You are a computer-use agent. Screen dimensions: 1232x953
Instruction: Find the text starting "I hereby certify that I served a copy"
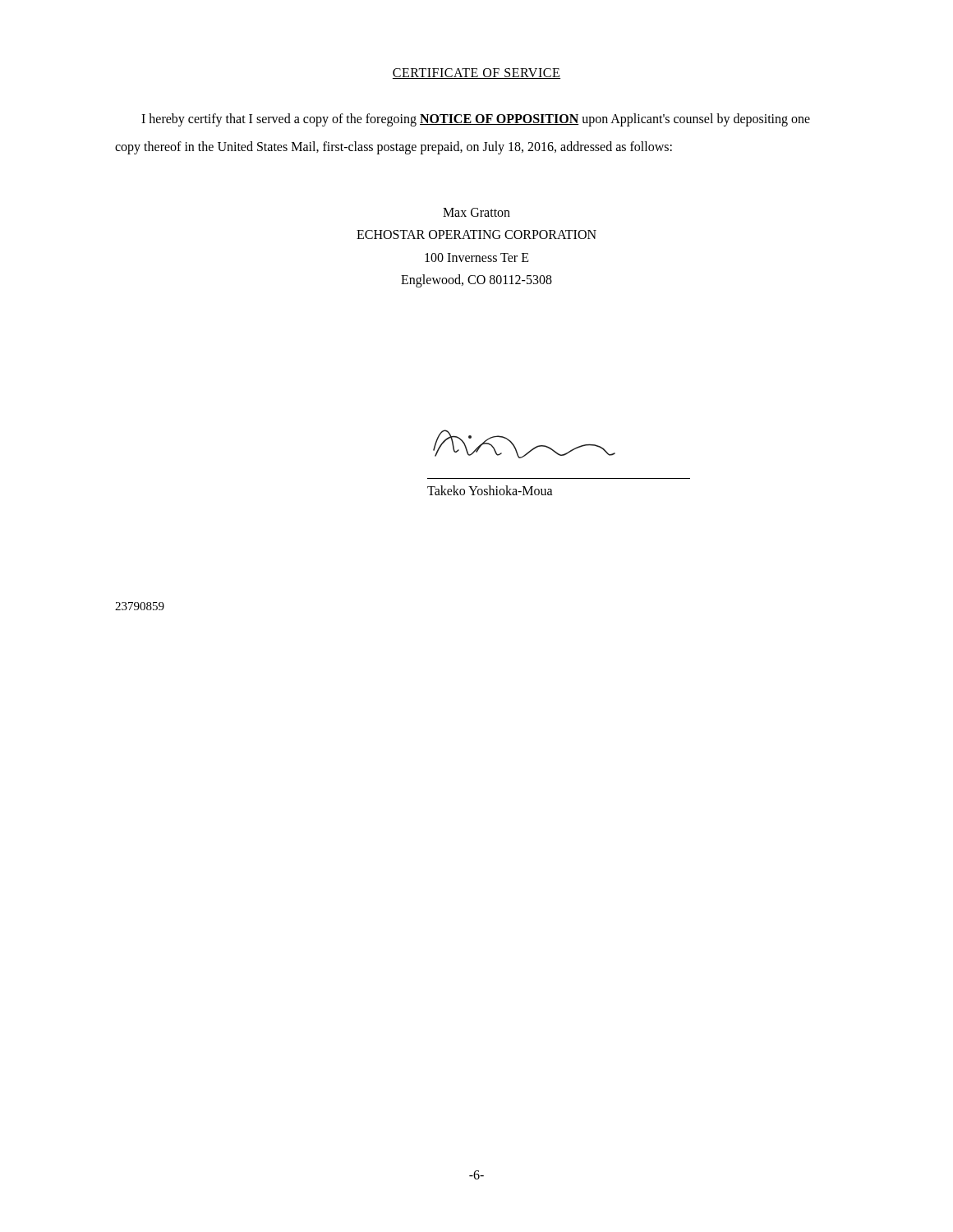[463, 133]
